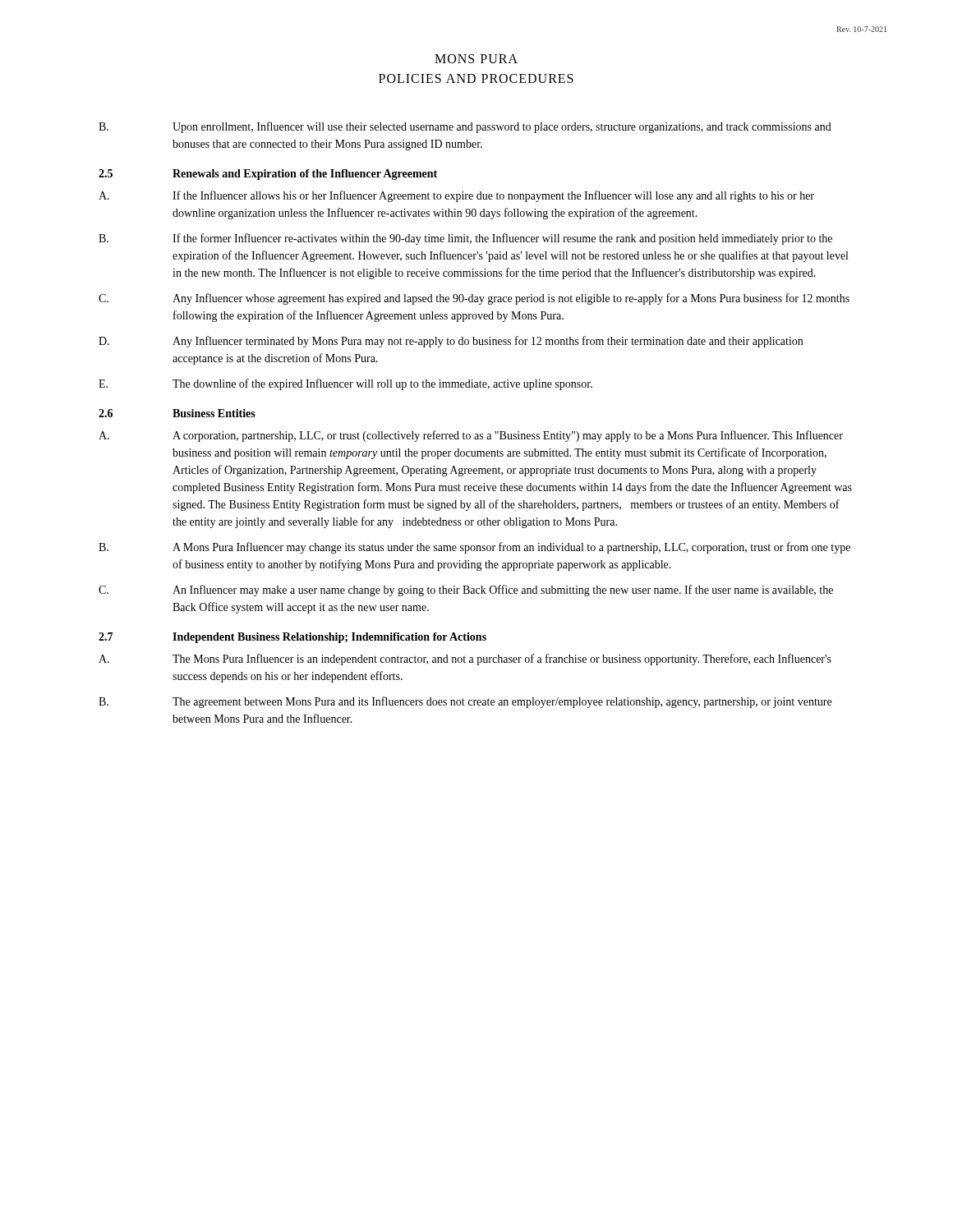Image resolution: width=953 pixels, height=1232 pixels.
Task: Click on the element starting "2.5 Renewals and Expiration of the Influencer Agreement"
Action: 268,174
